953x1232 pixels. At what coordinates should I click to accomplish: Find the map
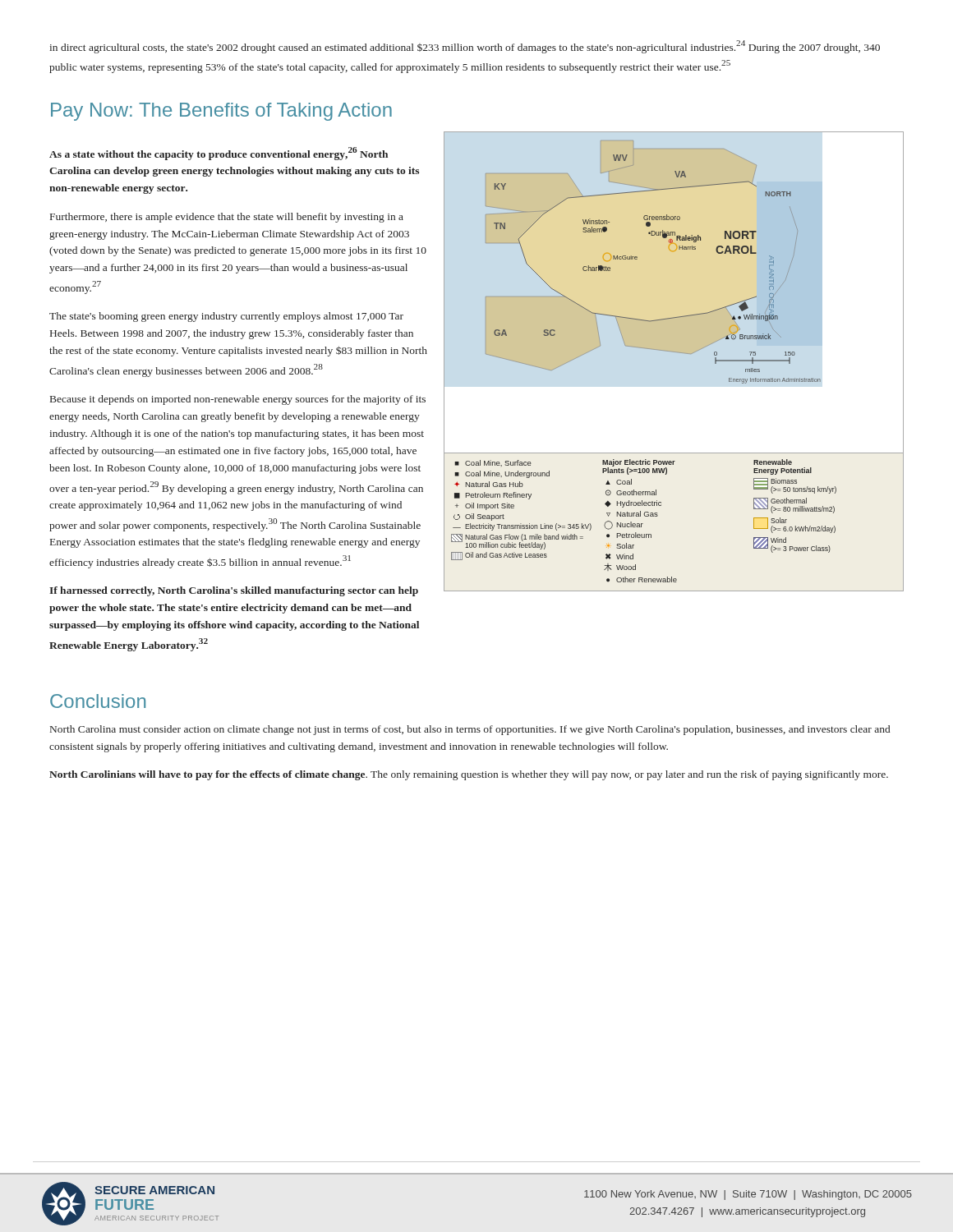pos(674,362)
